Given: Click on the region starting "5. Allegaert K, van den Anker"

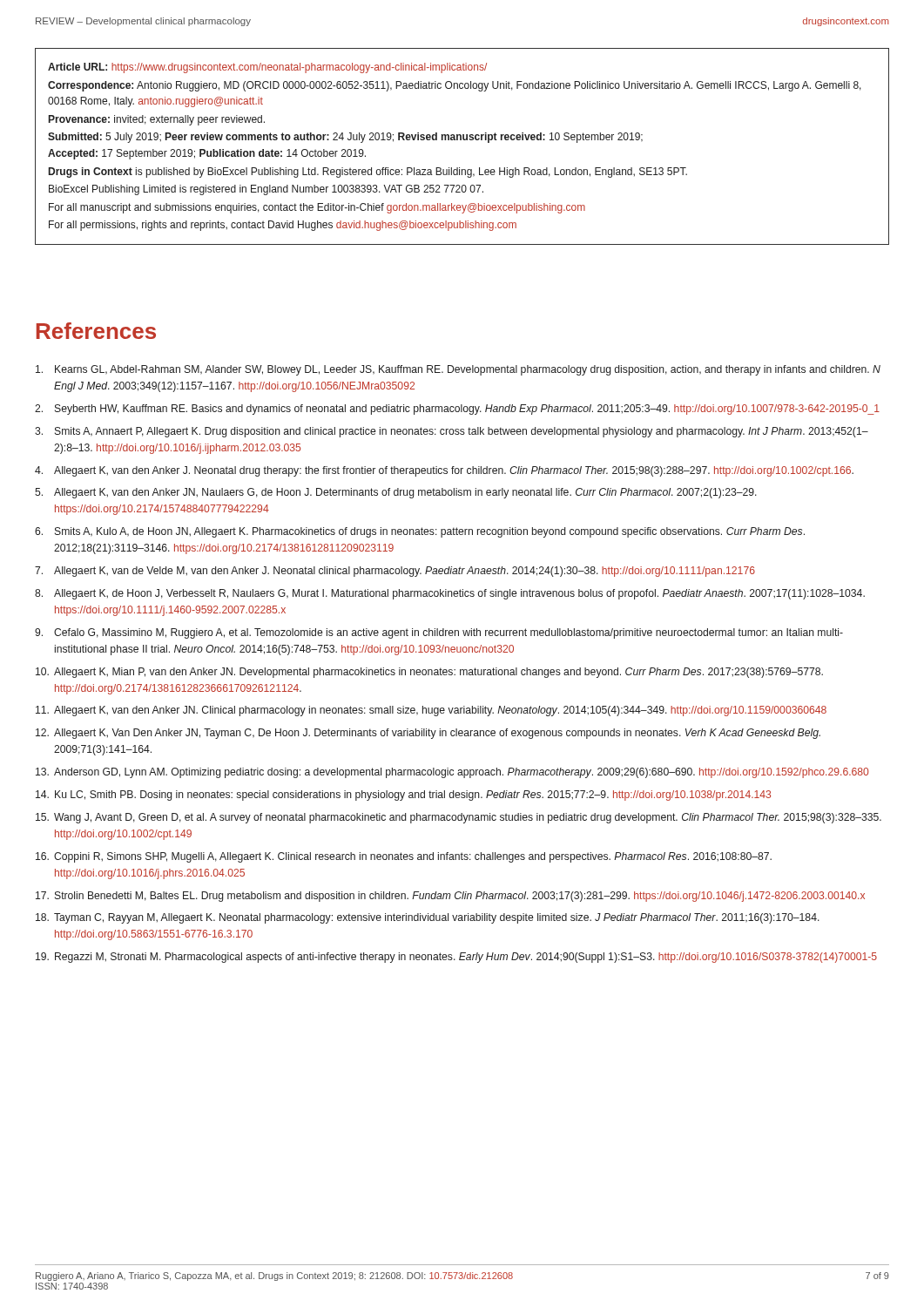Looking at the screenshot, I should pos(462,501).
